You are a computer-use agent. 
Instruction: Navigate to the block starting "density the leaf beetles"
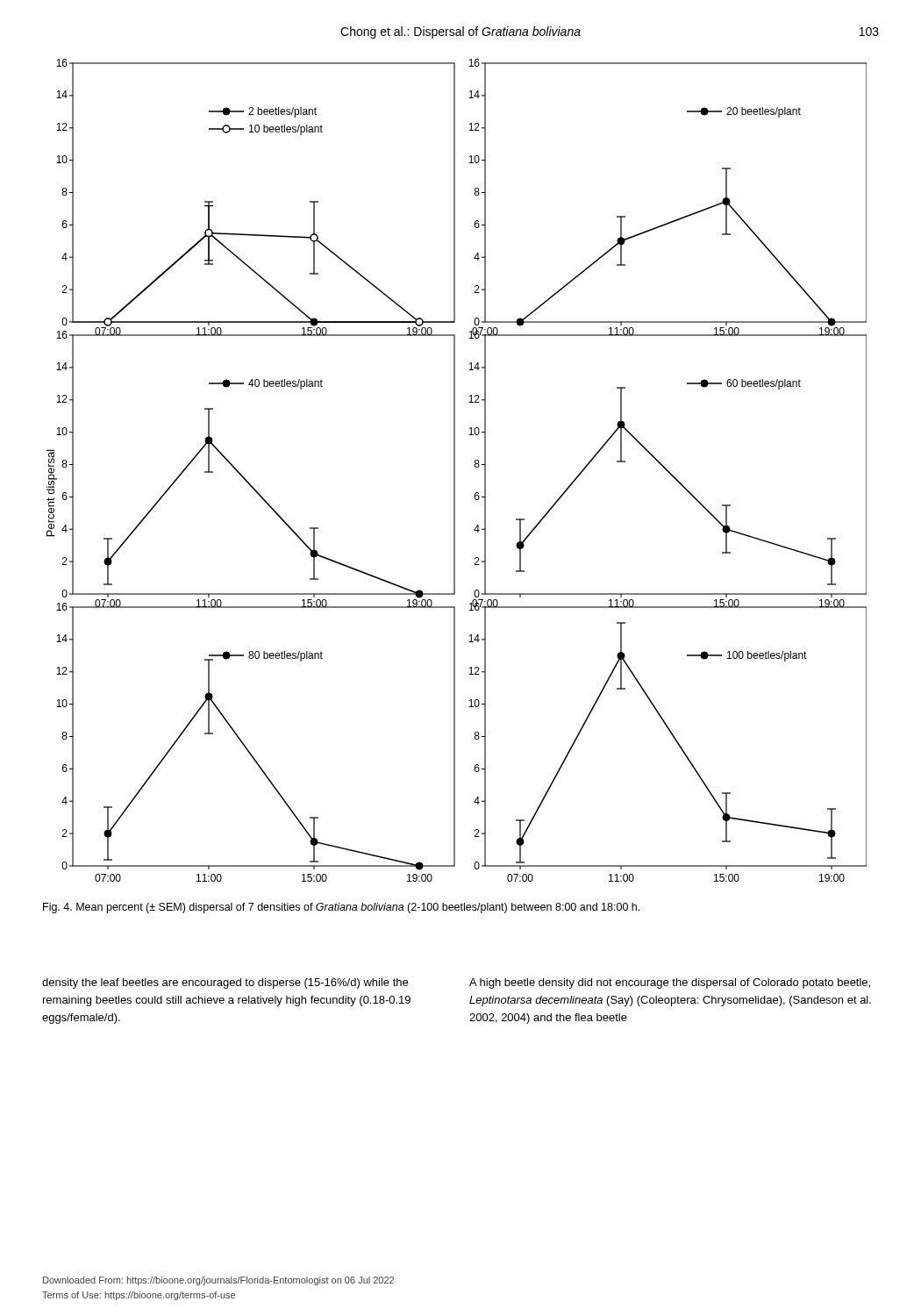227,1000
